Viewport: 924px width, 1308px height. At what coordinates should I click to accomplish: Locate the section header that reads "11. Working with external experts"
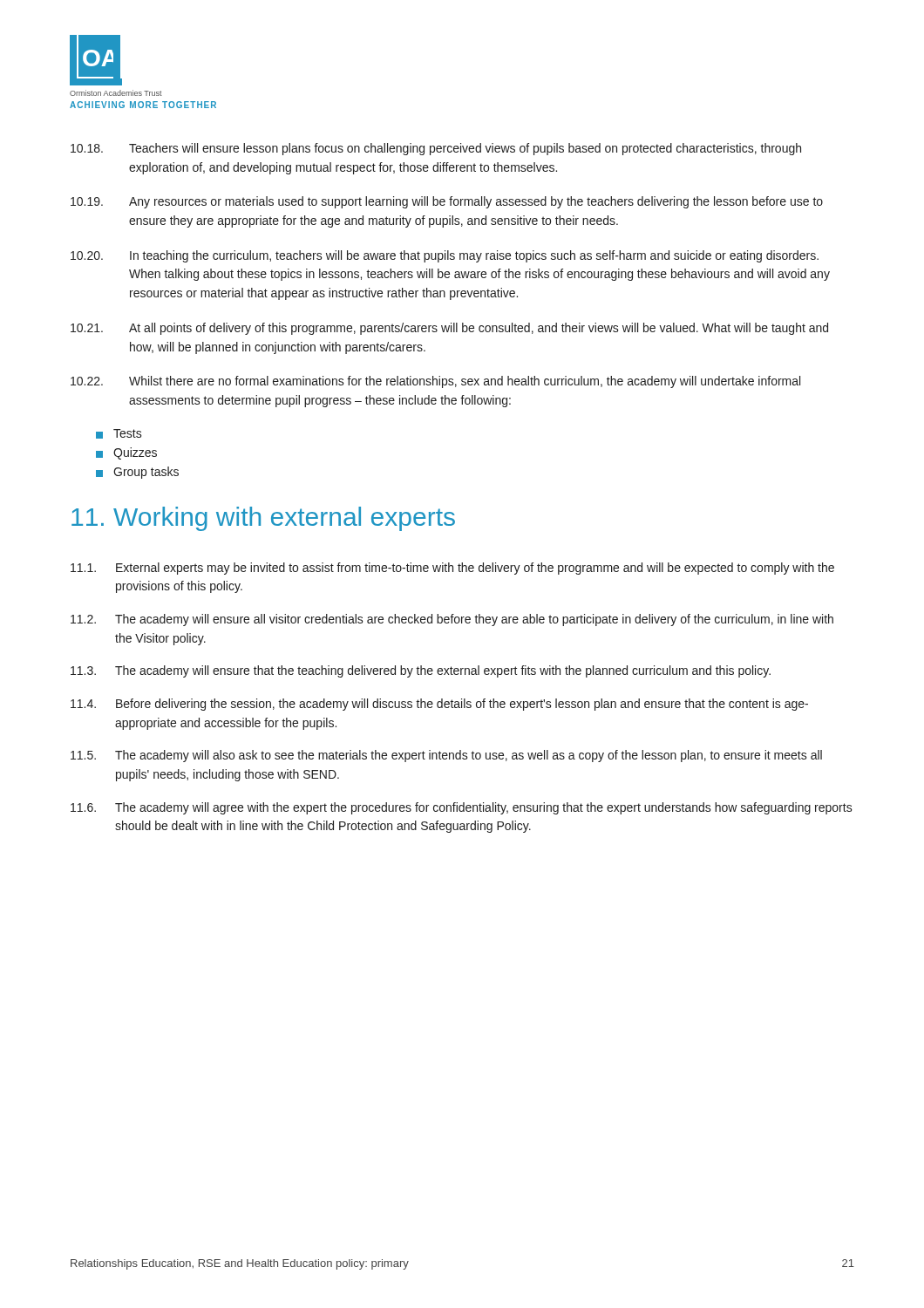coord(263,516)
